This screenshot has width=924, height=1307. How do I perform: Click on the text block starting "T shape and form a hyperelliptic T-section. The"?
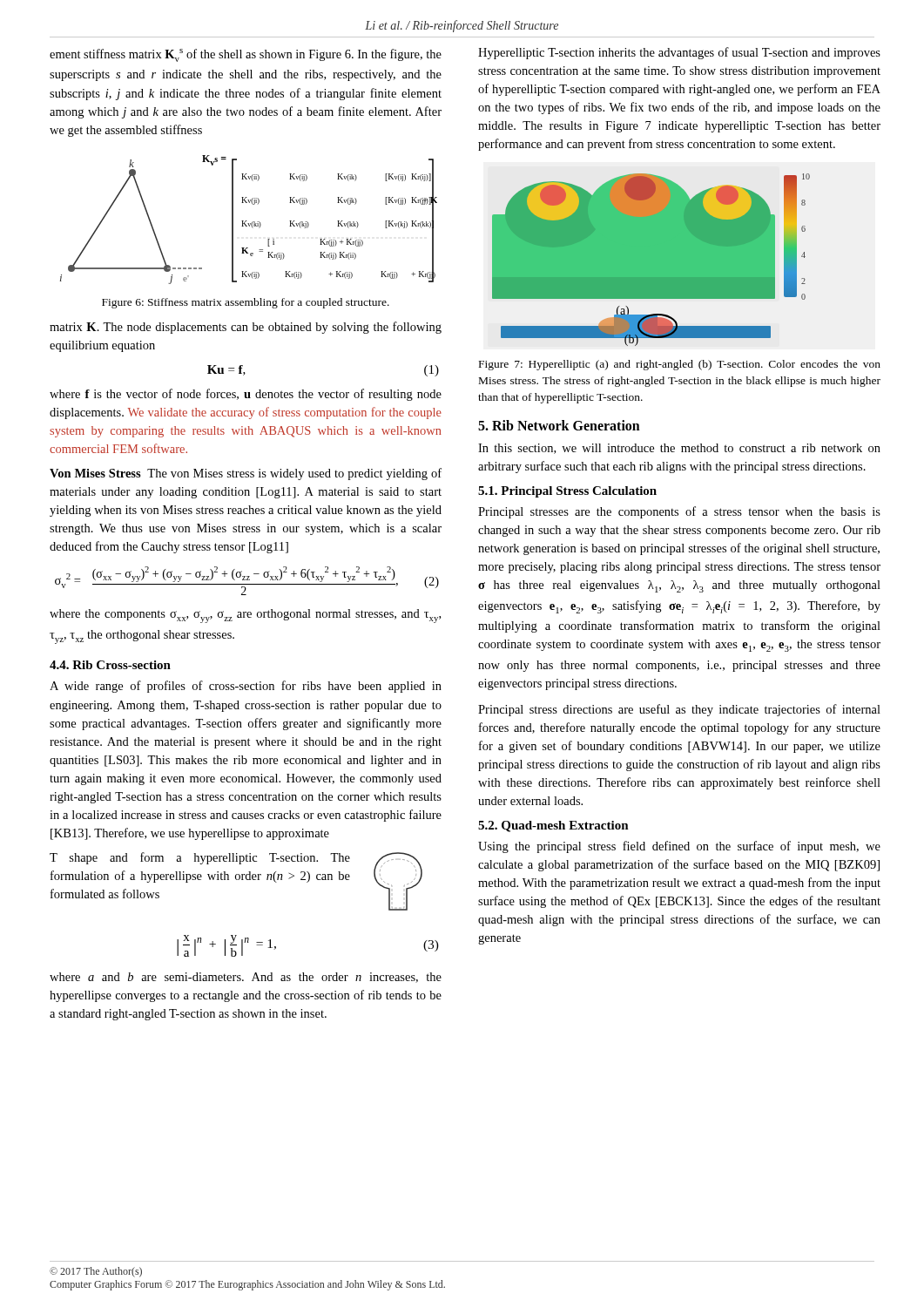(200, 875)
